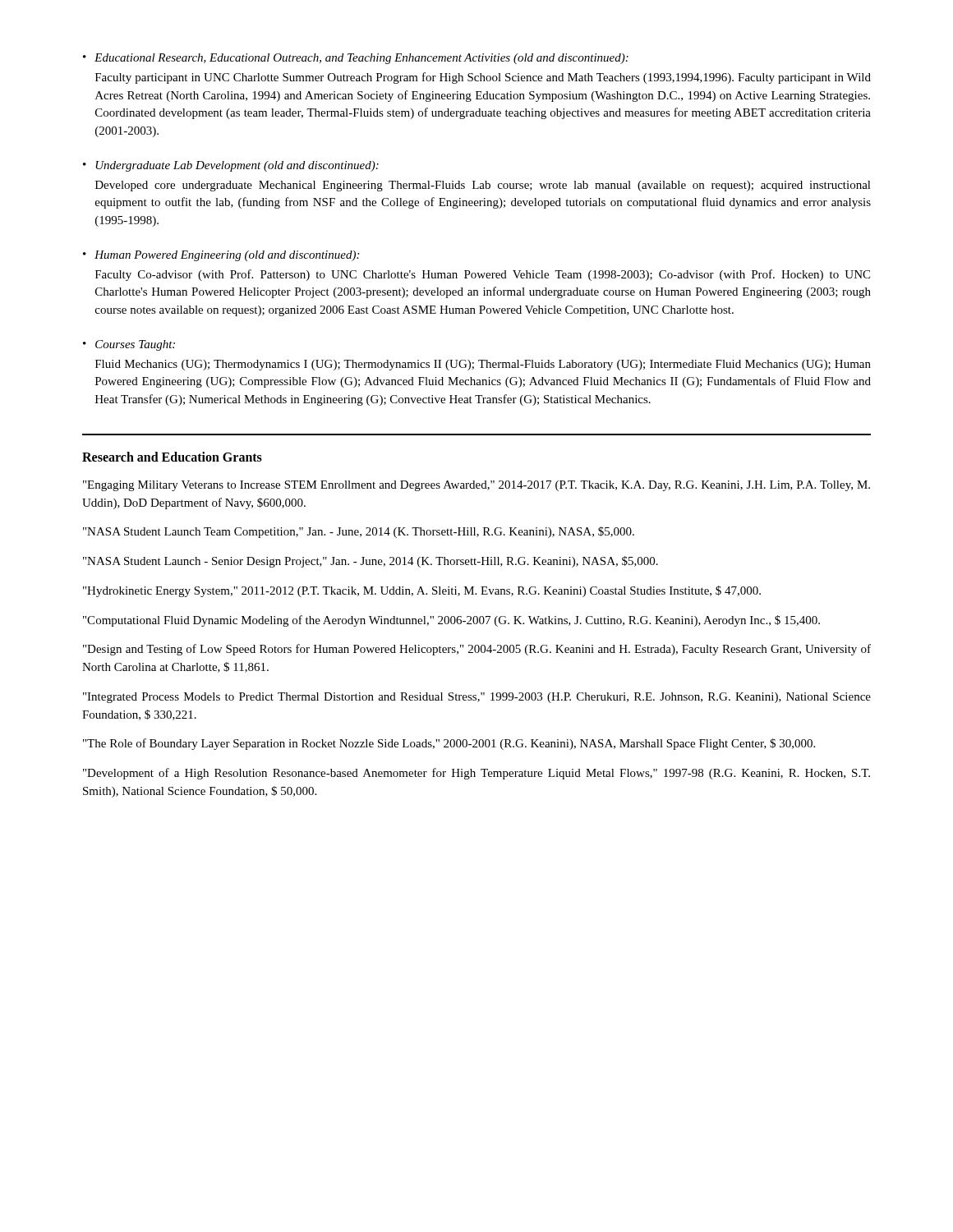Screen dimensions: 1232x953
Task: Find the block on this page that starts ""The Role of"
Action: [x=449, y=744]
